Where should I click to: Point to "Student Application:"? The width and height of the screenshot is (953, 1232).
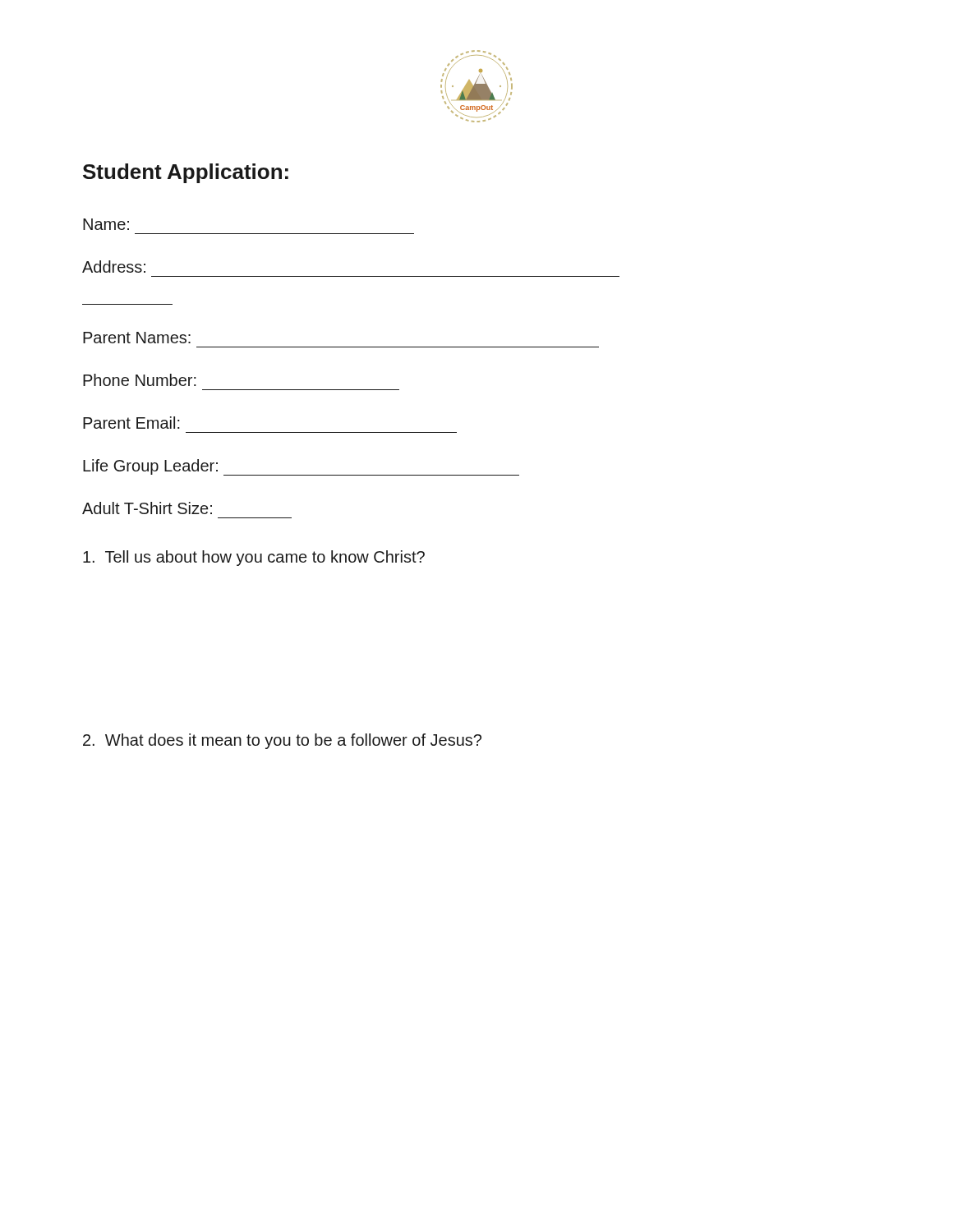[x=186, y=172]
